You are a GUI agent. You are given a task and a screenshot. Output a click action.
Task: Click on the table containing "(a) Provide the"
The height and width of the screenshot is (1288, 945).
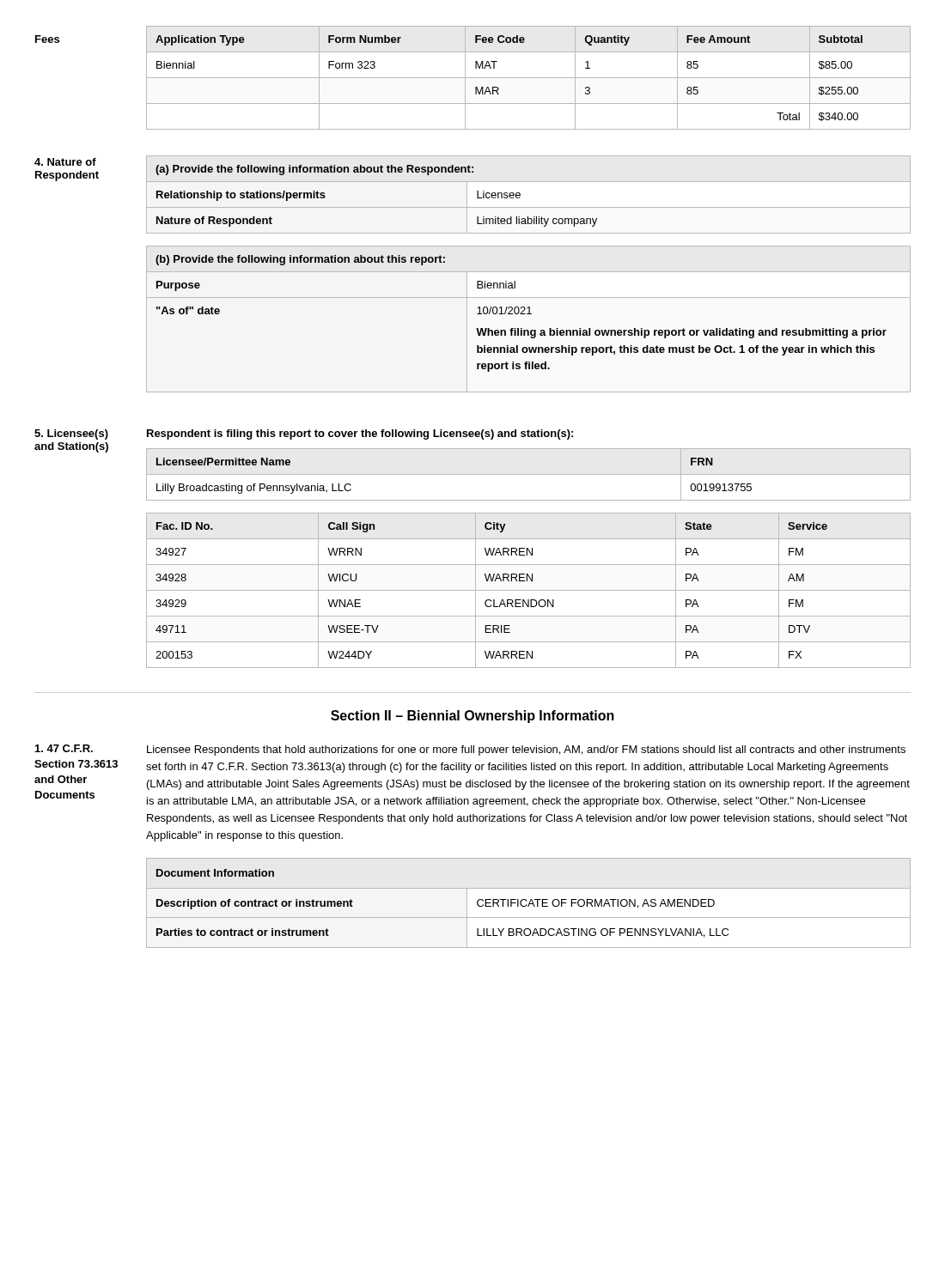click(x=528, y=194)
